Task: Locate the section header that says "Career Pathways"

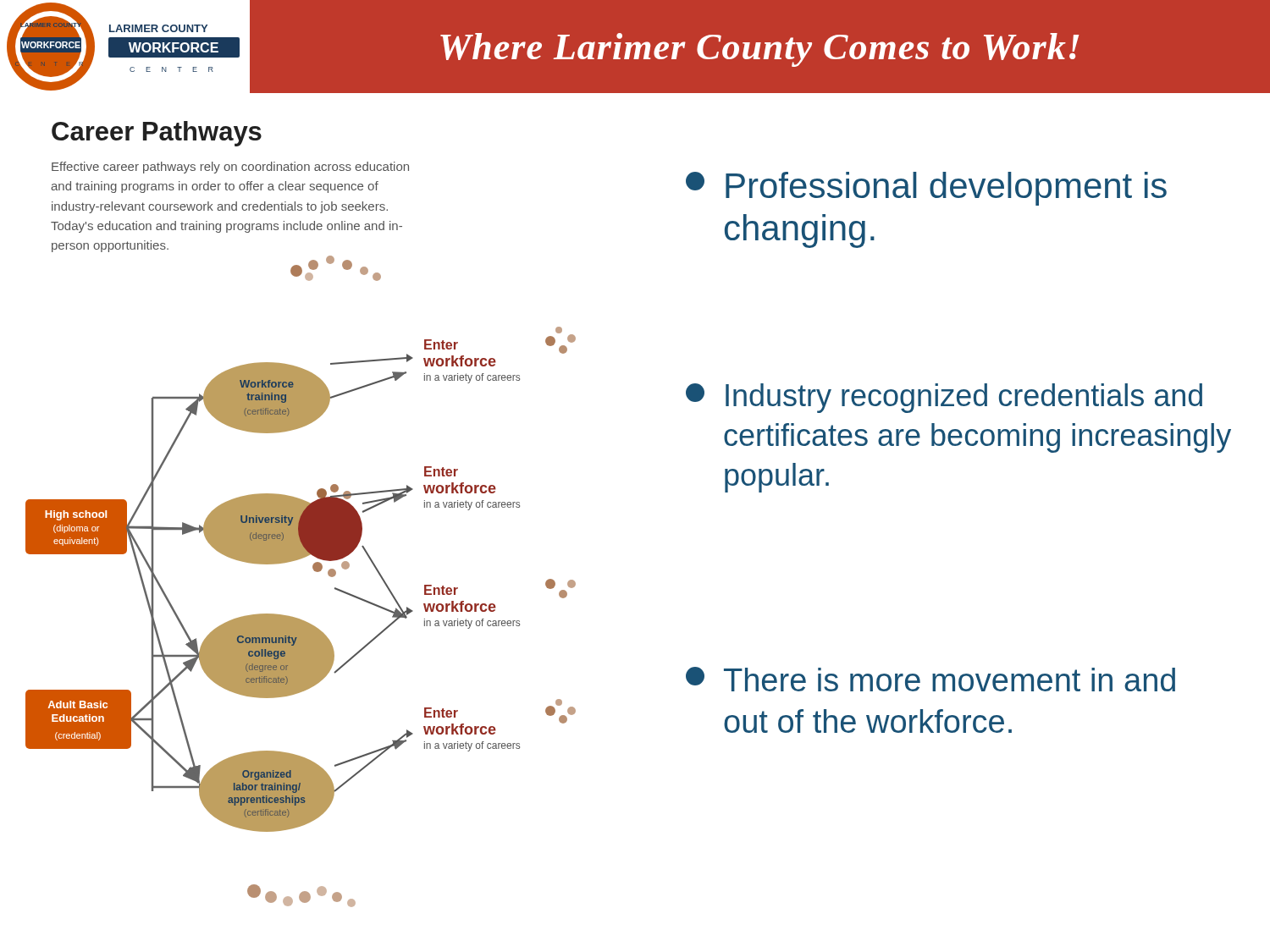Action: (x=157, y=132)
